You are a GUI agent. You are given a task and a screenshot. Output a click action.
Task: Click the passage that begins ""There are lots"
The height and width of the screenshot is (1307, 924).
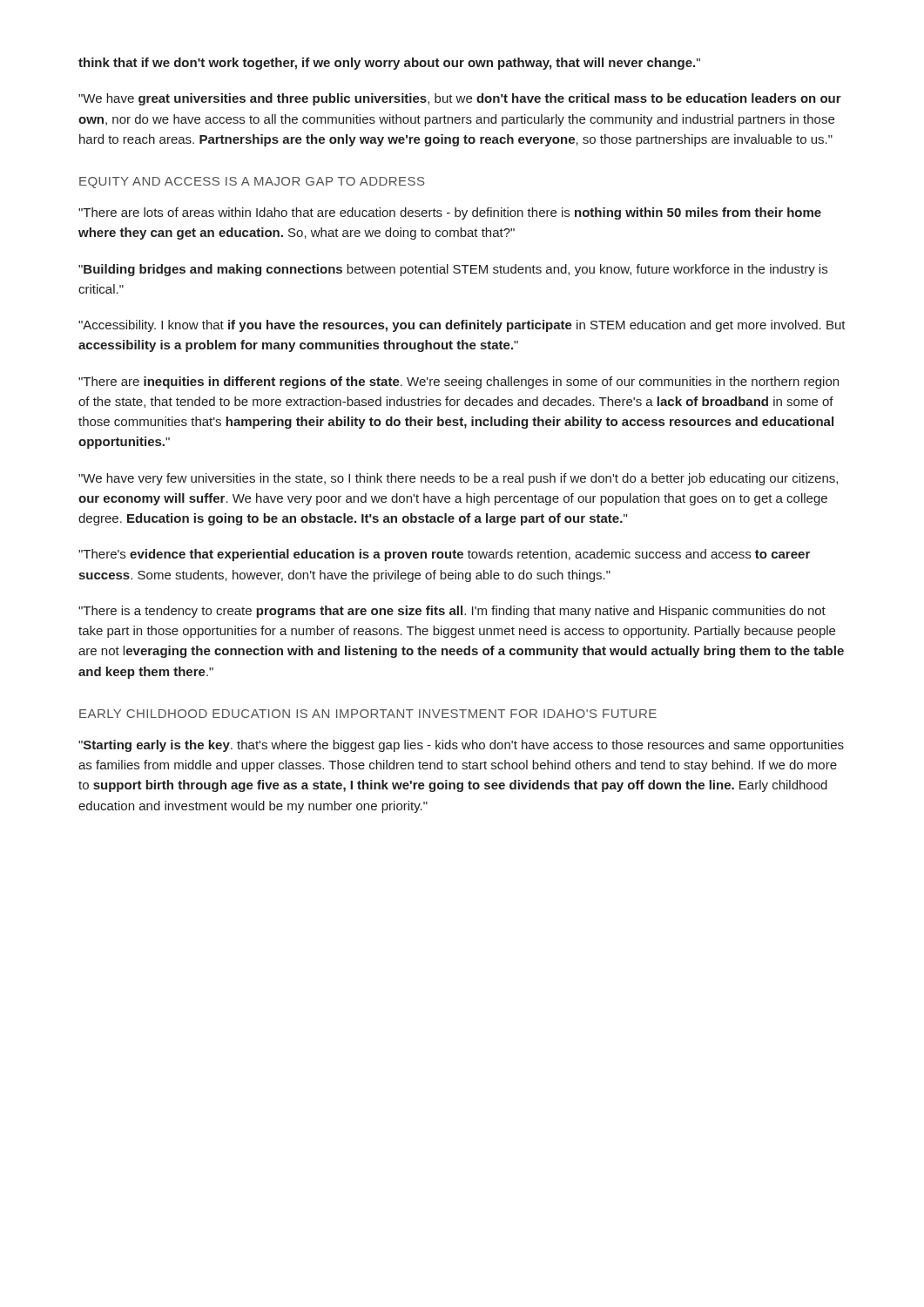click(450, 222)
